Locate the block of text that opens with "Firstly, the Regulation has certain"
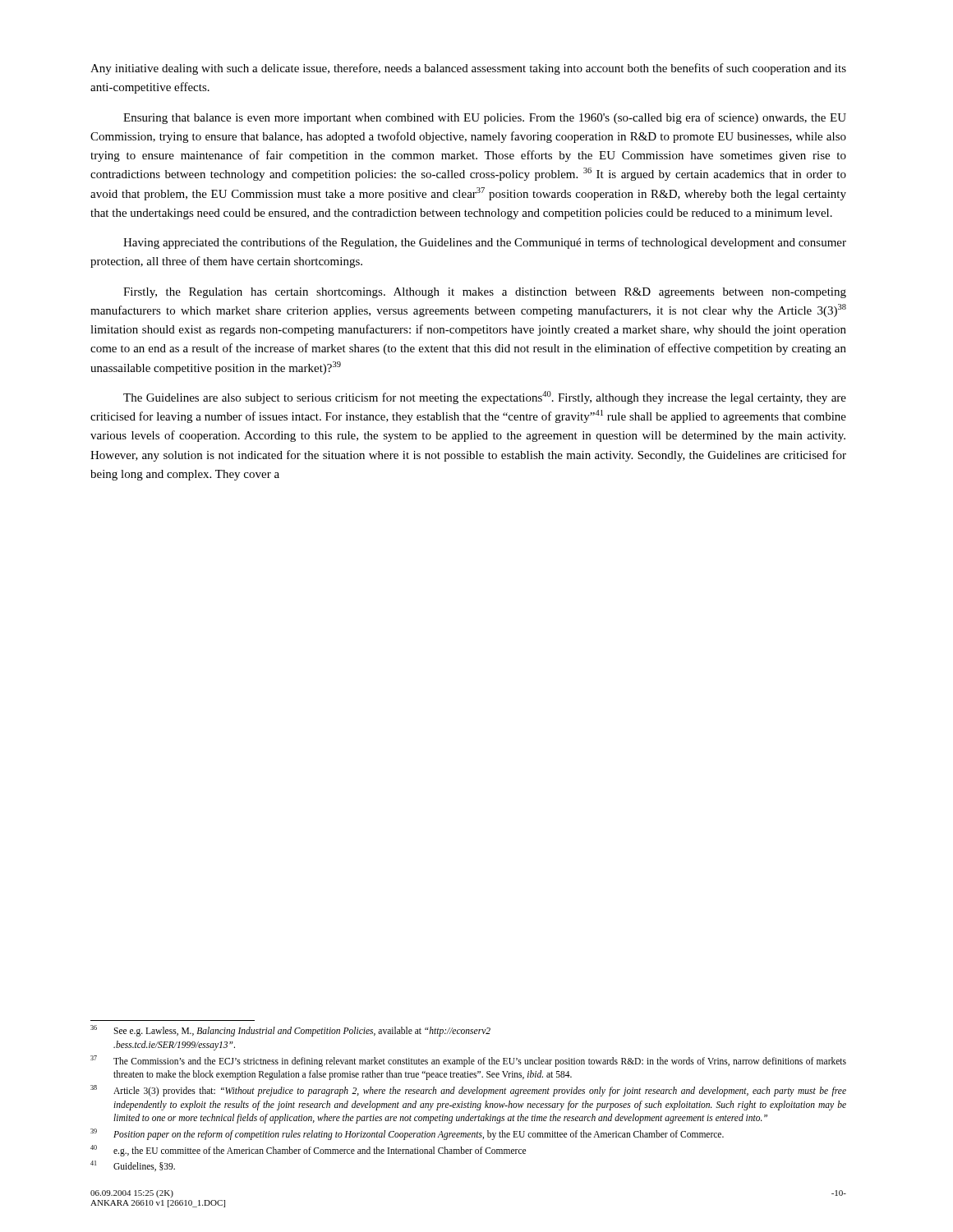 click(x=468, y=329)
